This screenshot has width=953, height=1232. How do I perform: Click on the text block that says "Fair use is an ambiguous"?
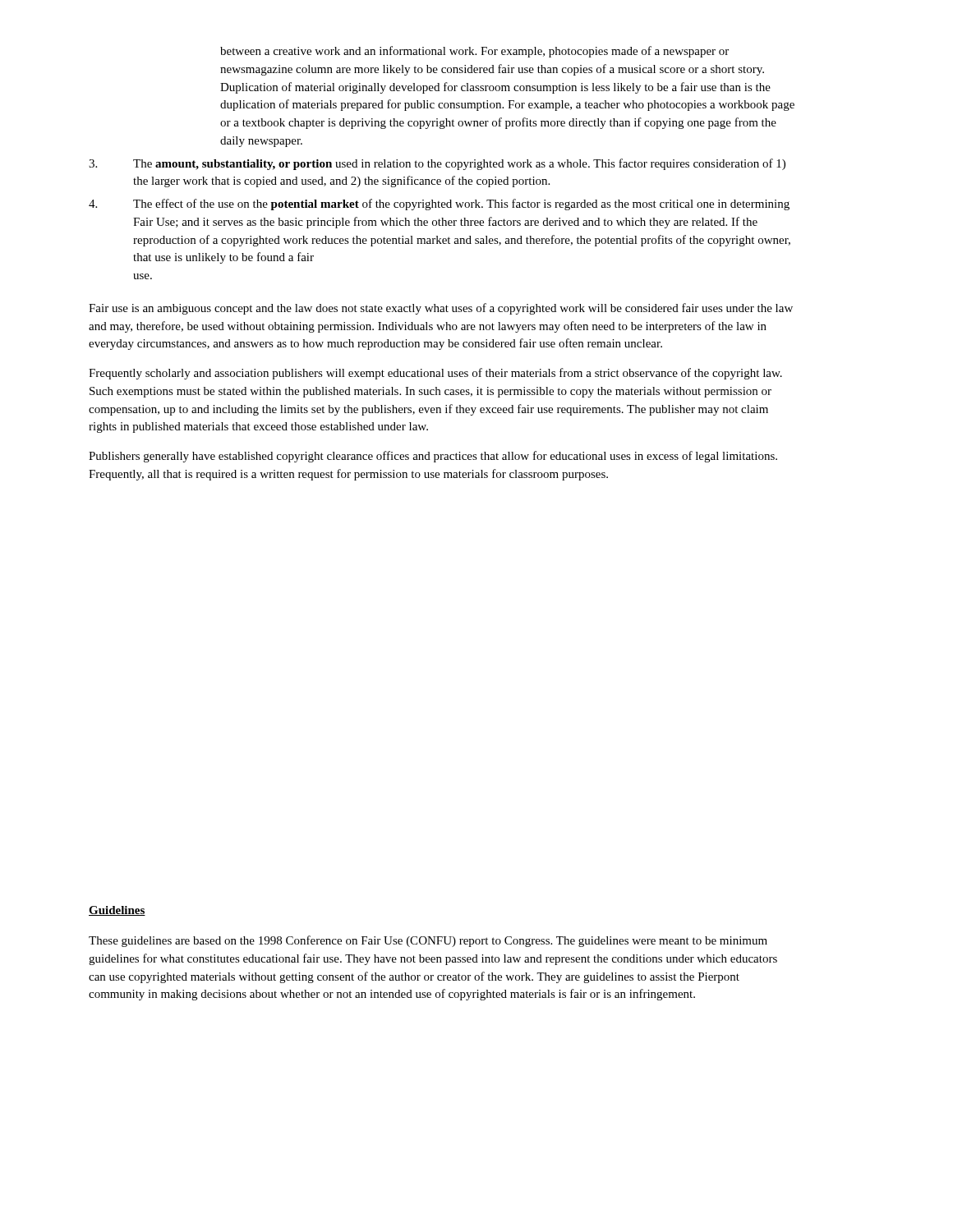[441, 326]
